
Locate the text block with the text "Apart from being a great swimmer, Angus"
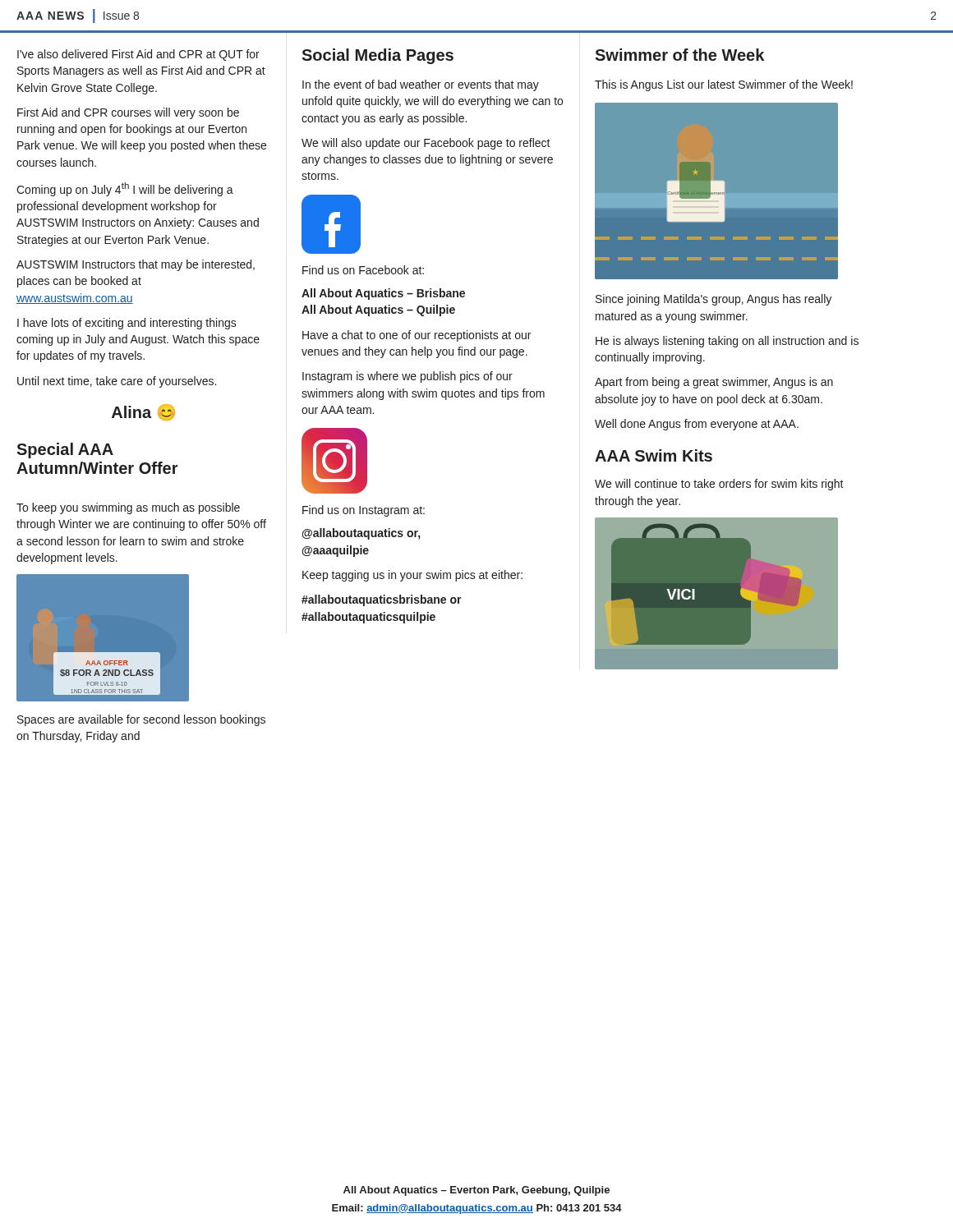(714, 391)
